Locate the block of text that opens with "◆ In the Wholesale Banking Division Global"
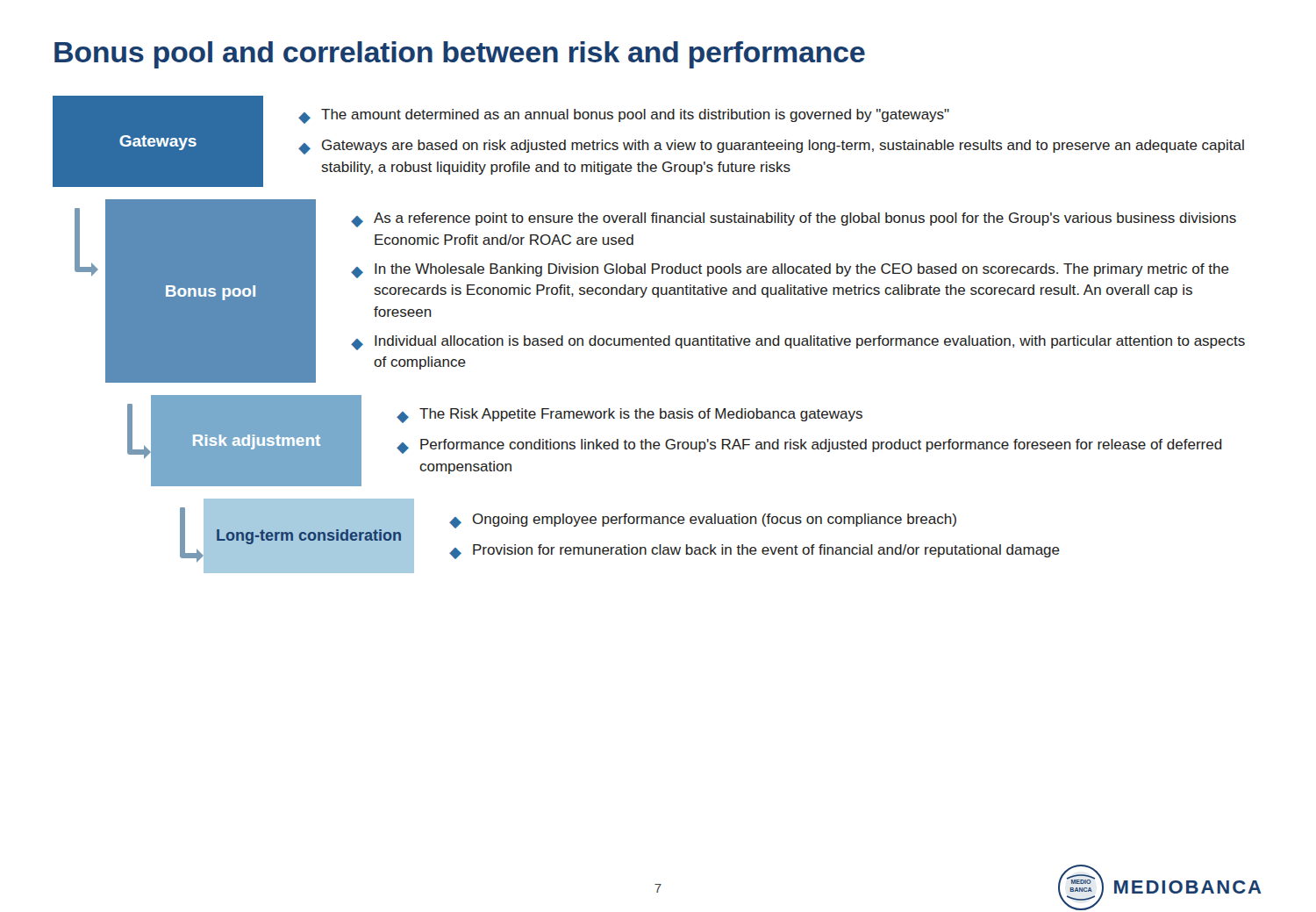 tap(798, 291)
